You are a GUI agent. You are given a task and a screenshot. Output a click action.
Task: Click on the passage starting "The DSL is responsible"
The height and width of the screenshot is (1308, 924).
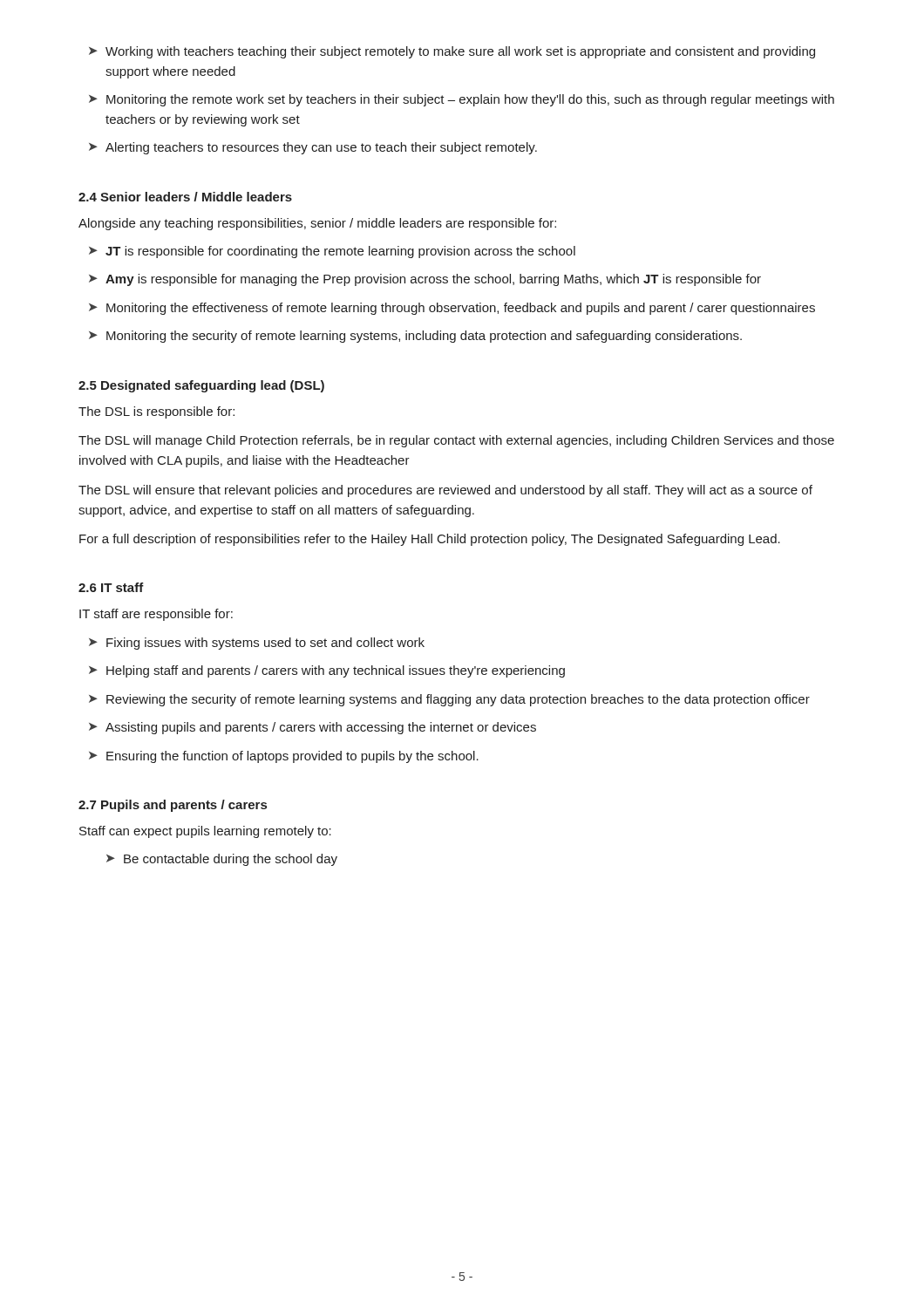(157, 411)
